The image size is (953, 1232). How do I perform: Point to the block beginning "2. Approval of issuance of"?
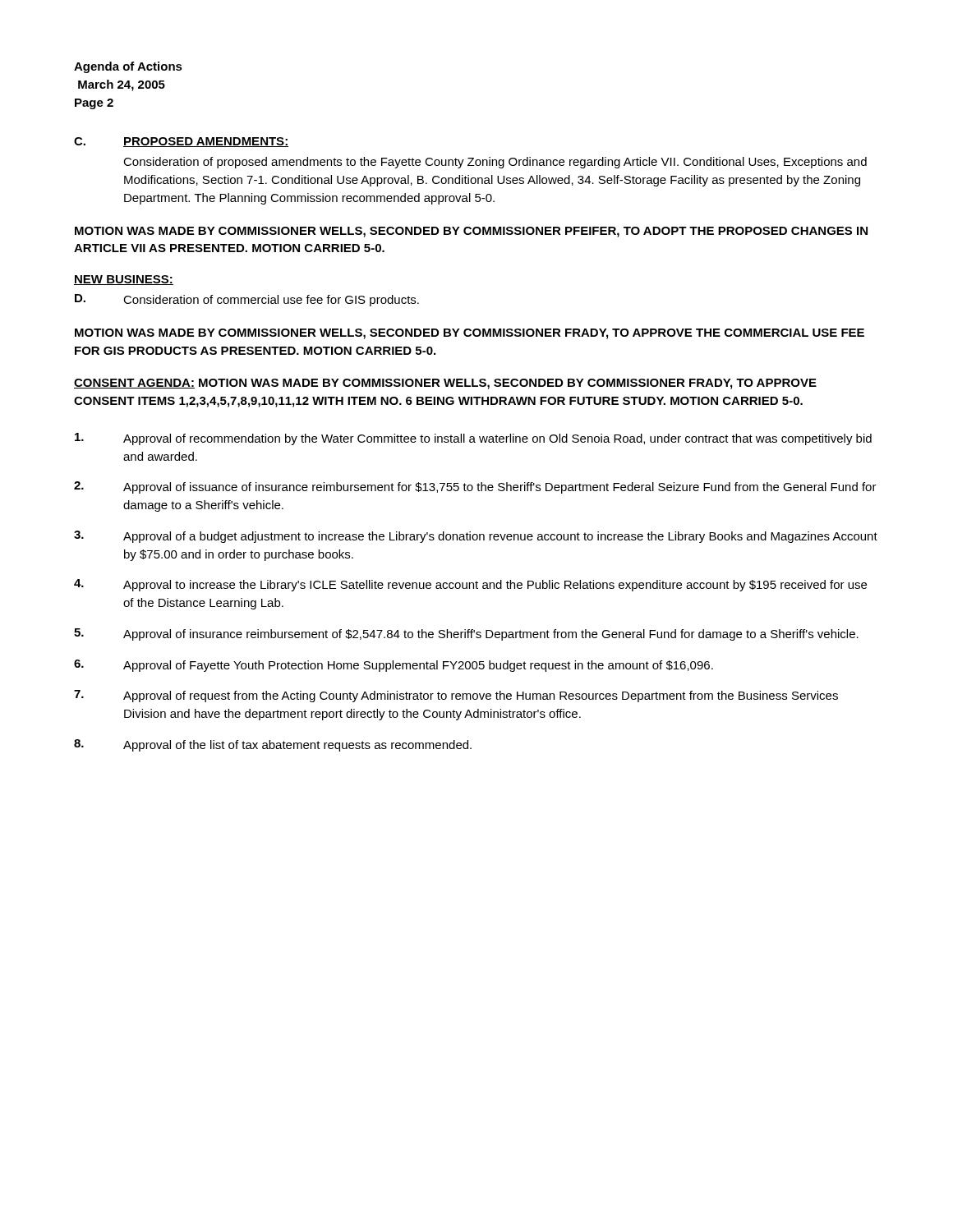pos(476,496)
